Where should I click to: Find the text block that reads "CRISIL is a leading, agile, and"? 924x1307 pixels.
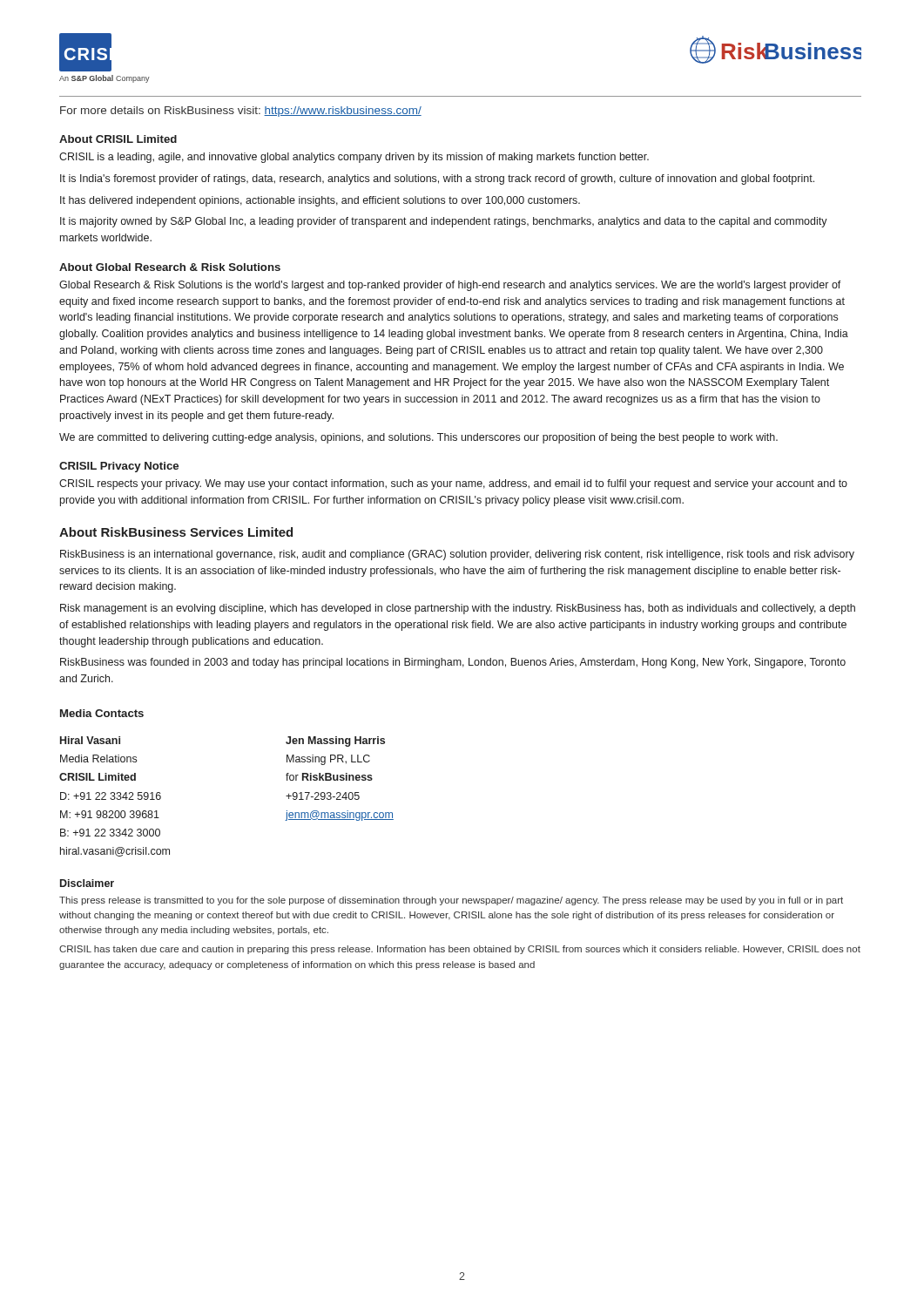click(x=354, y=157)
